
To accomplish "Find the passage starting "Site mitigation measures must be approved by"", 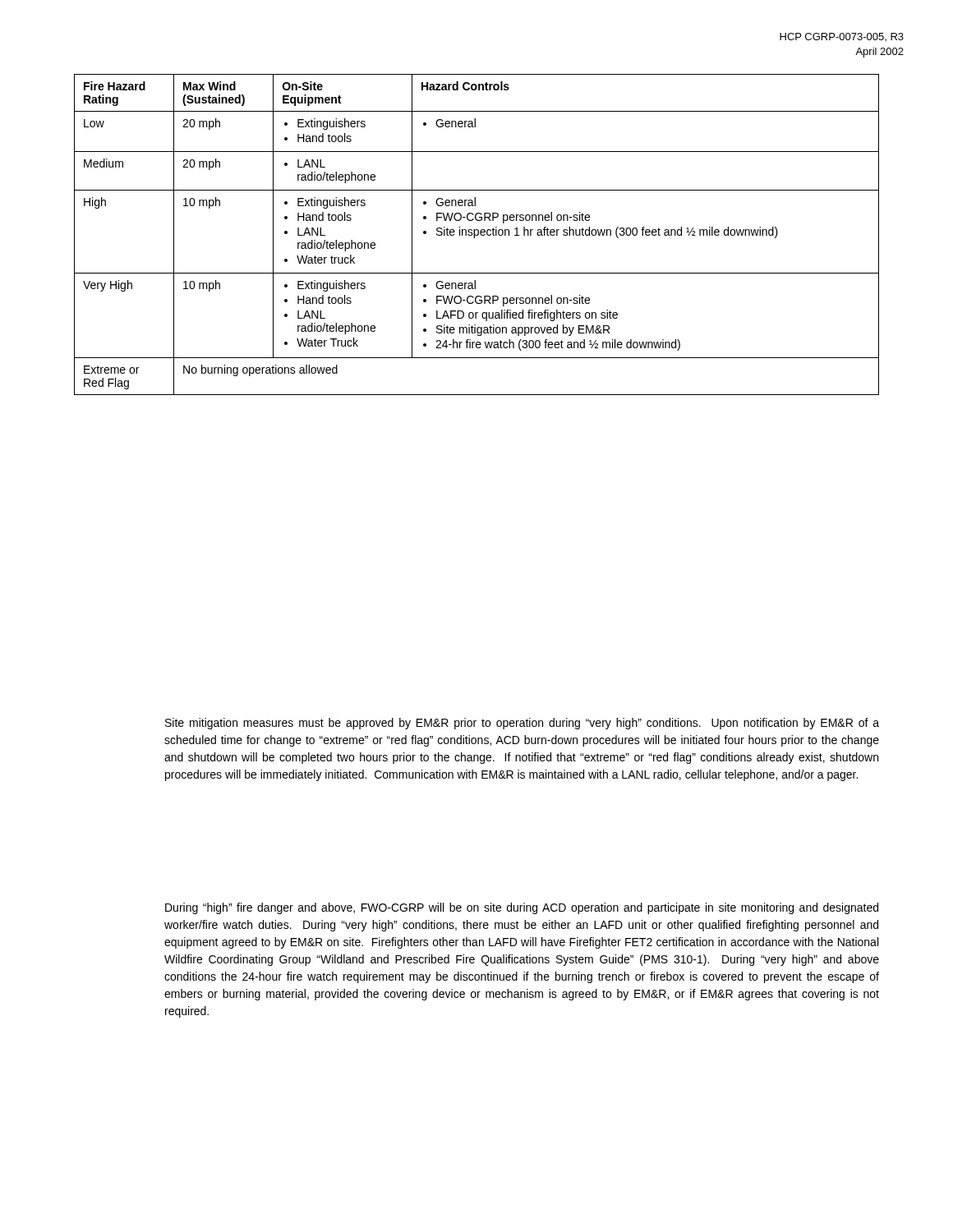I will point(522,749).
